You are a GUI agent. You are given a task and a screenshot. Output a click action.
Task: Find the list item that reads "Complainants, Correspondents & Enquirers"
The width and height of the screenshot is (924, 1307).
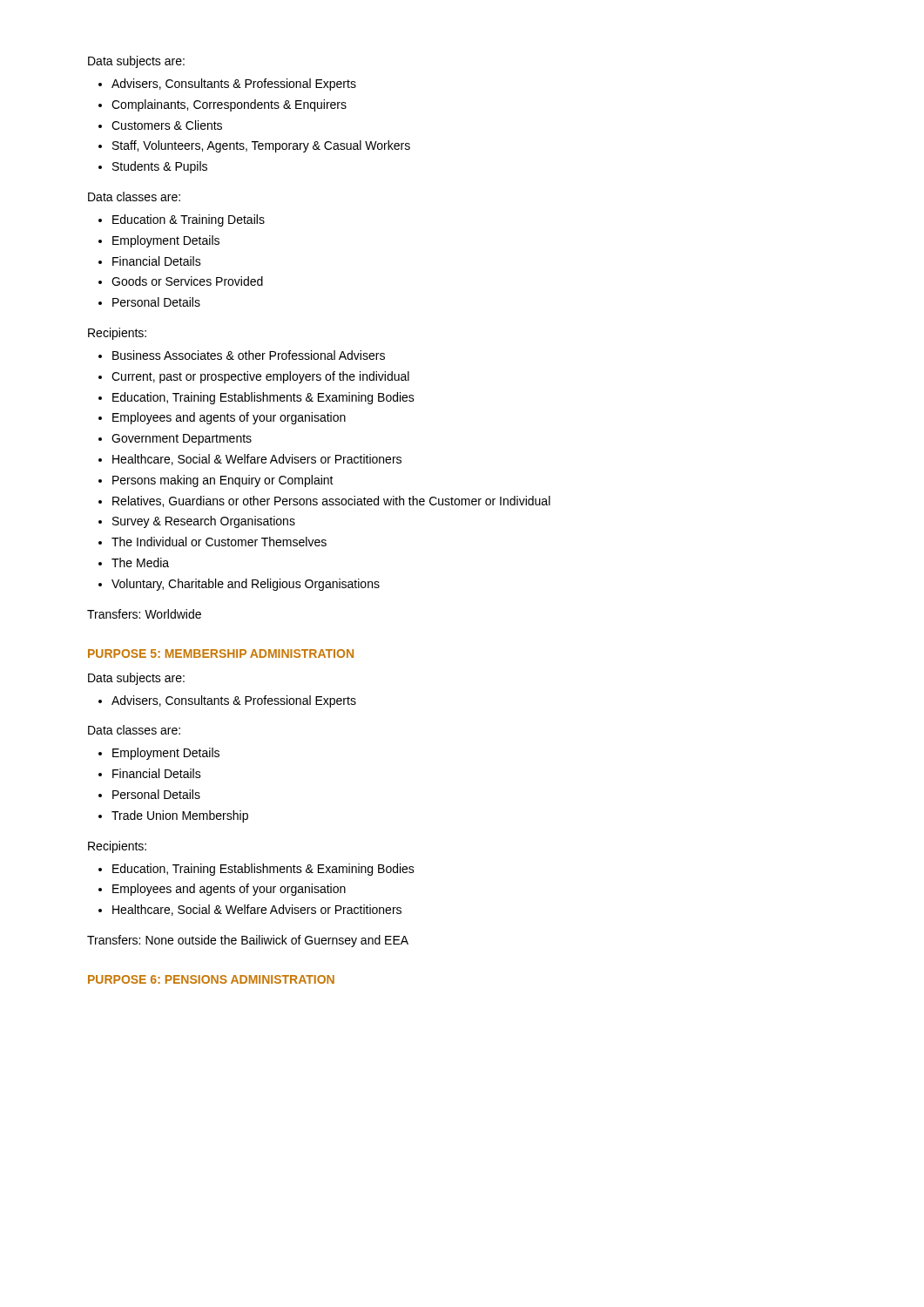tap(229, 105)
